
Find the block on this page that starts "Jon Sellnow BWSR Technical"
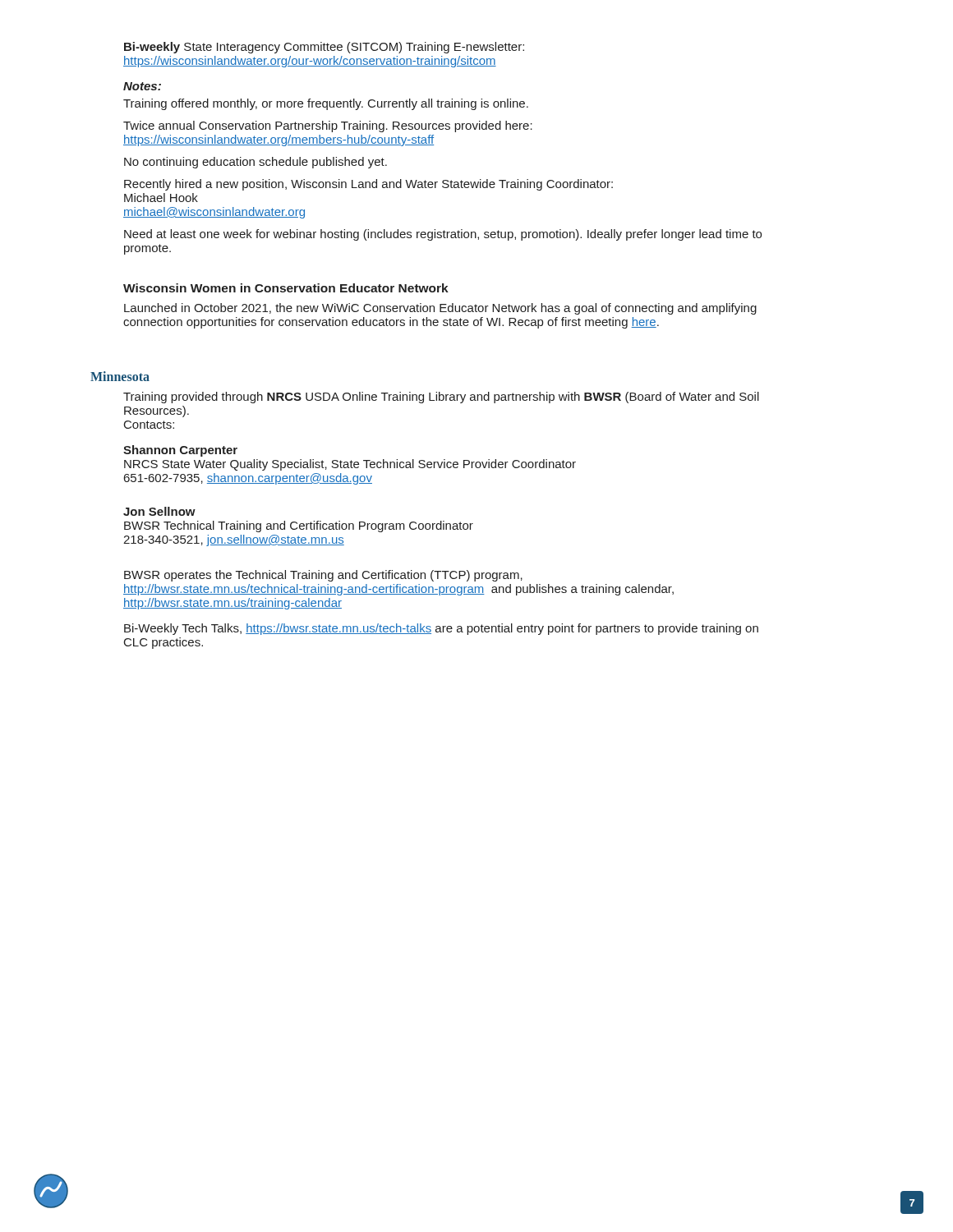point(298,525)
